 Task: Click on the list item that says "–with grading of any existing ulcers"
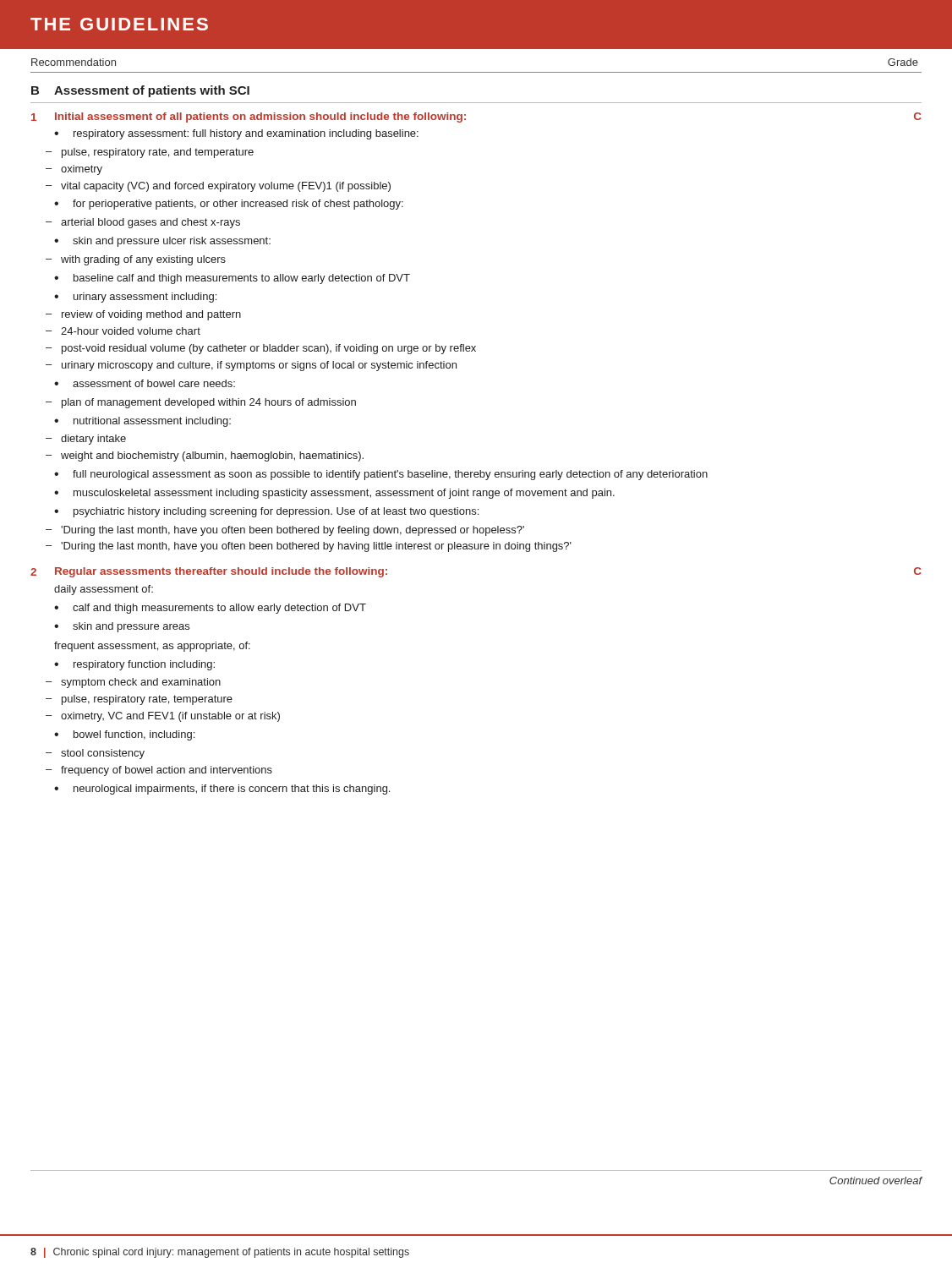(x=136, y=260)
